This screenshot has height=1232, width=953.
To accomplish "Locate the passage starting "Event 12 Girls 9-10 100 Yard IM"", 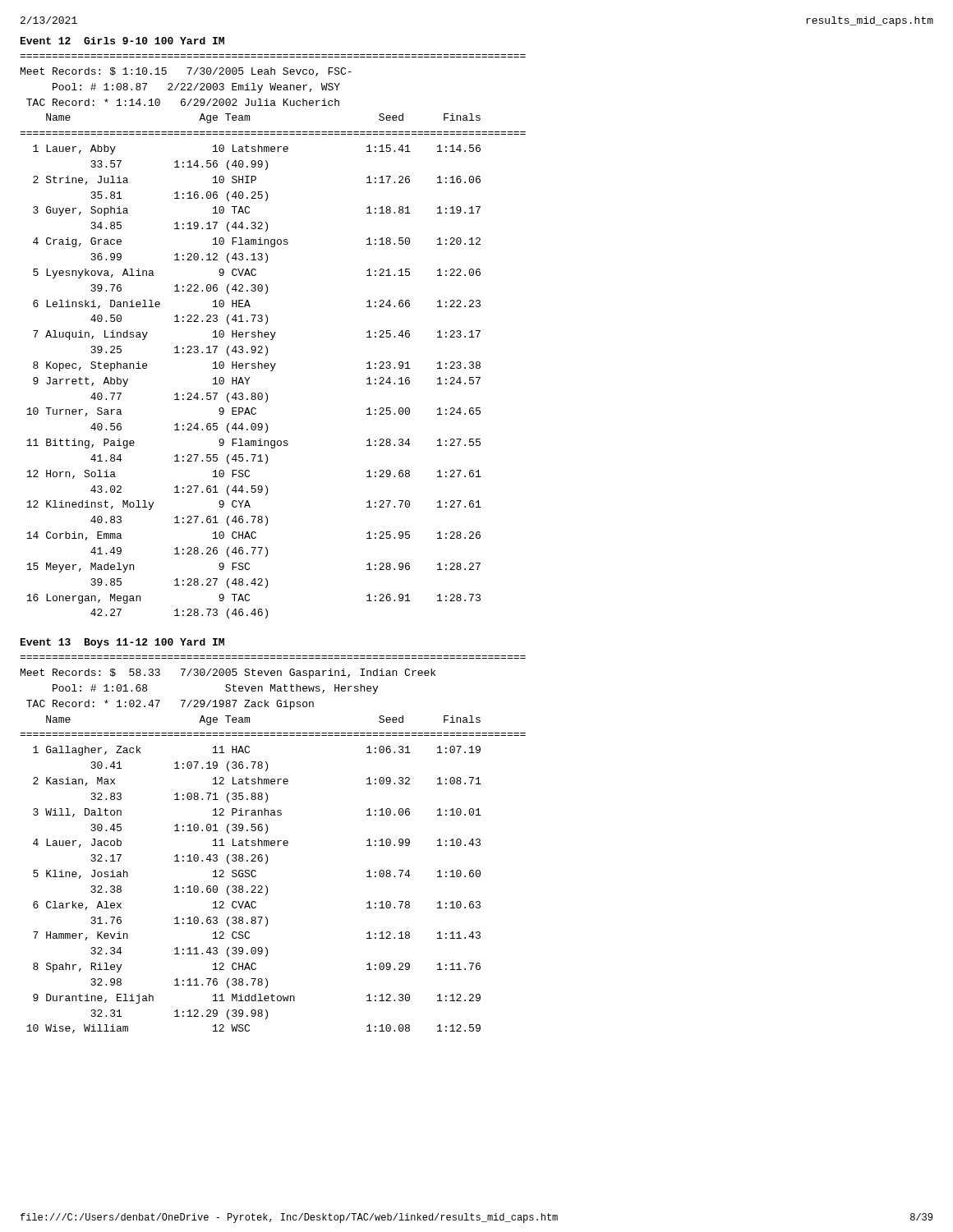I will (x=122, y=42).
